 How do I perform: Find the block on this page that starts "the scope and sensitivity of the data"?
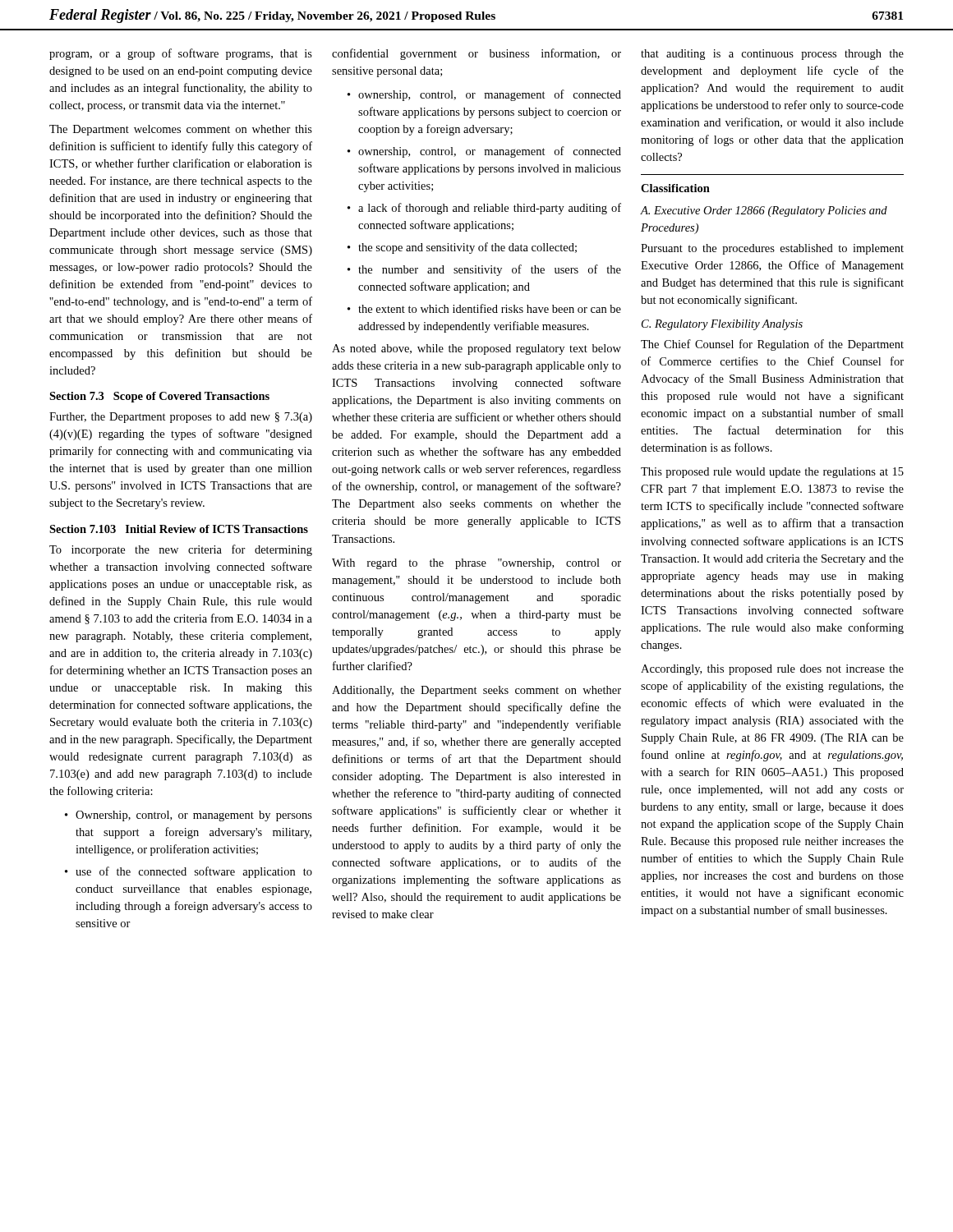click(x=476, y=248)
